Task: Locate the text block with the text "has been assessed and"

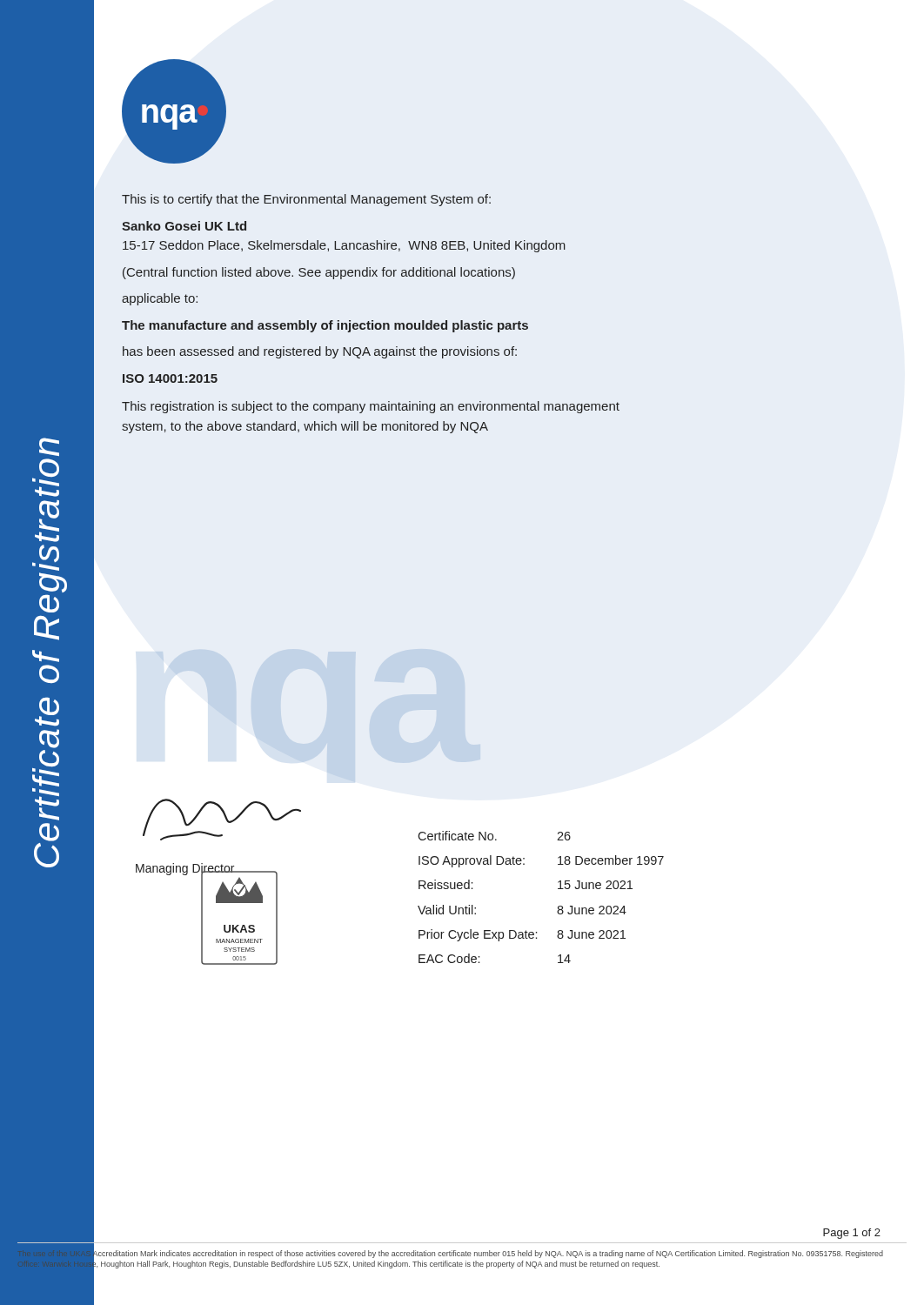Action: (x=320, y=351)
